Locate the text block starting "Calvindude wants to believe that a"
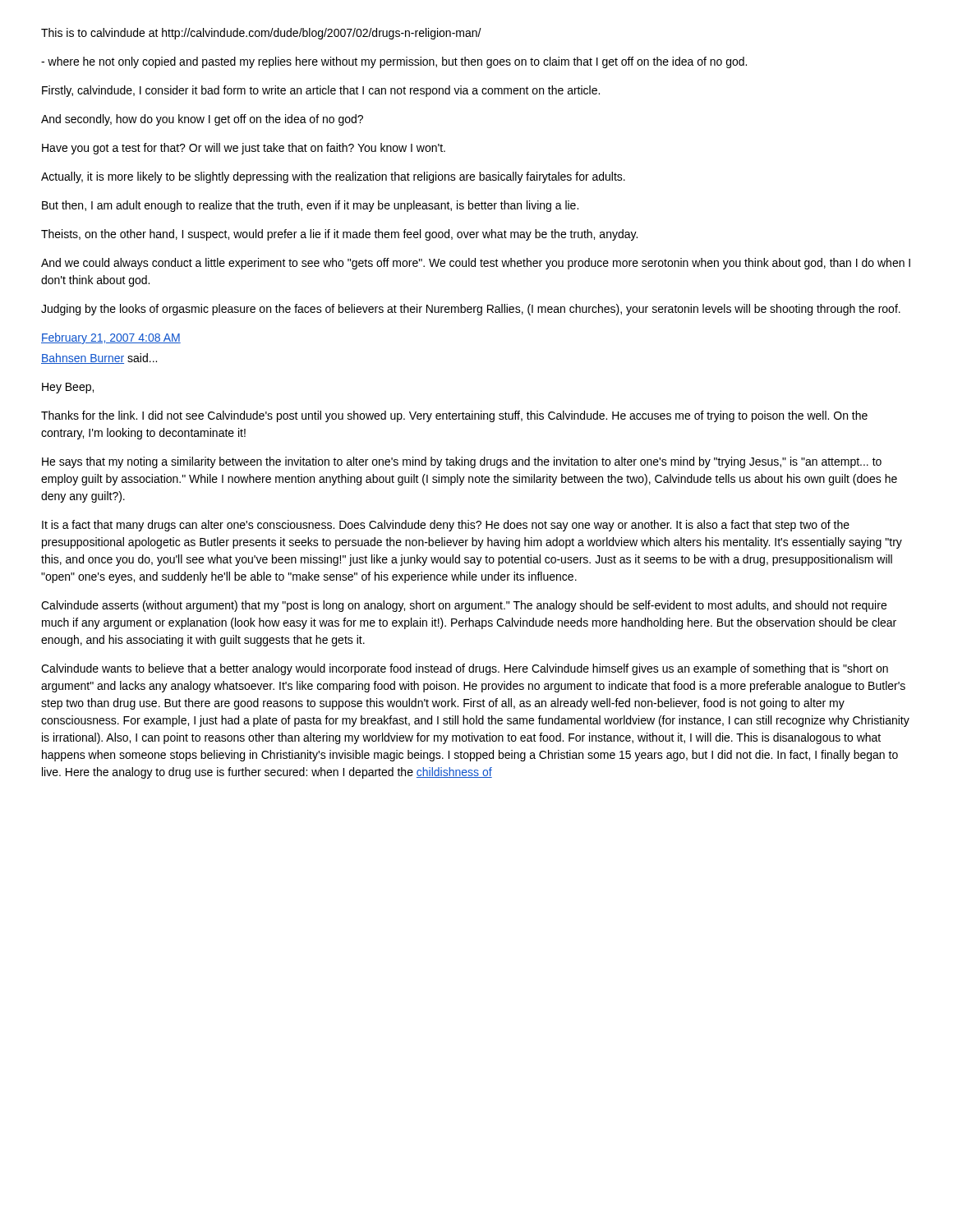This screenshot has height=1232, width=953. pos(475,720)
